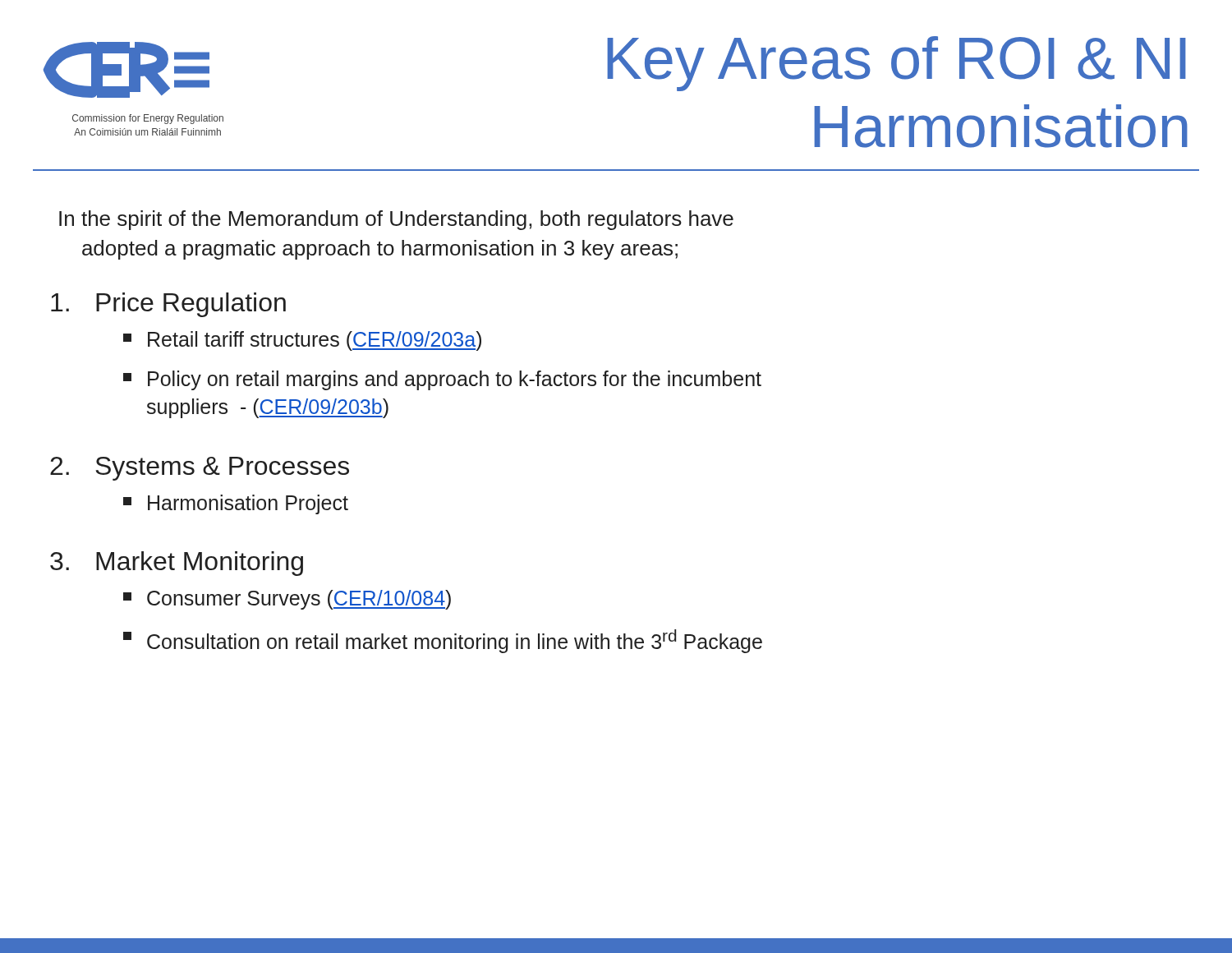Click on the passage starting "Consumer Surveys (CER/10/084)"

(x=287, y=600)
